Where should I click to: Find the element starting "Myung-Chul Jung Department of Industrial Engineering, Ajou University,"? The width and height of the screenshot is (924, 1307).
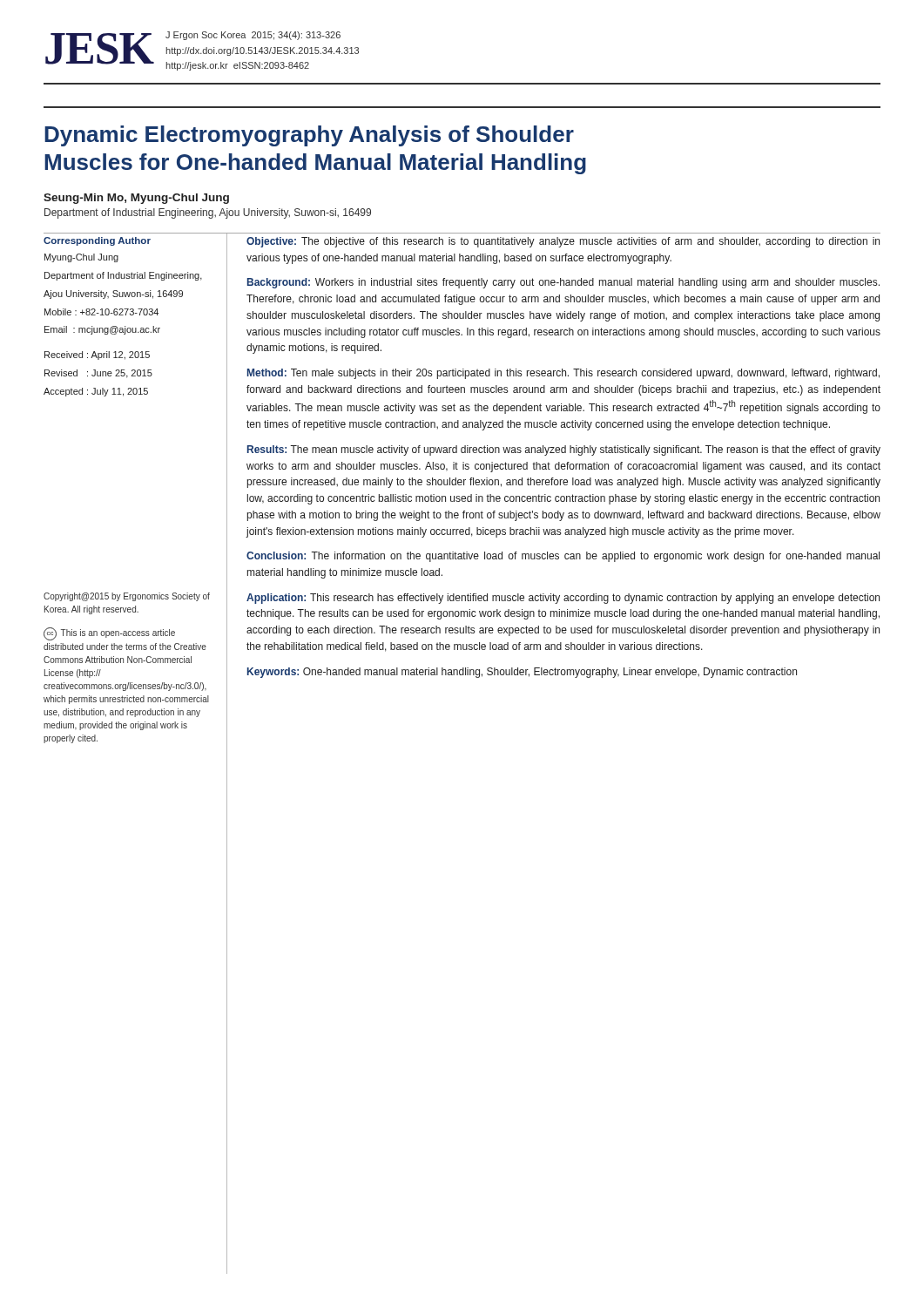click(x=127, y=294)
